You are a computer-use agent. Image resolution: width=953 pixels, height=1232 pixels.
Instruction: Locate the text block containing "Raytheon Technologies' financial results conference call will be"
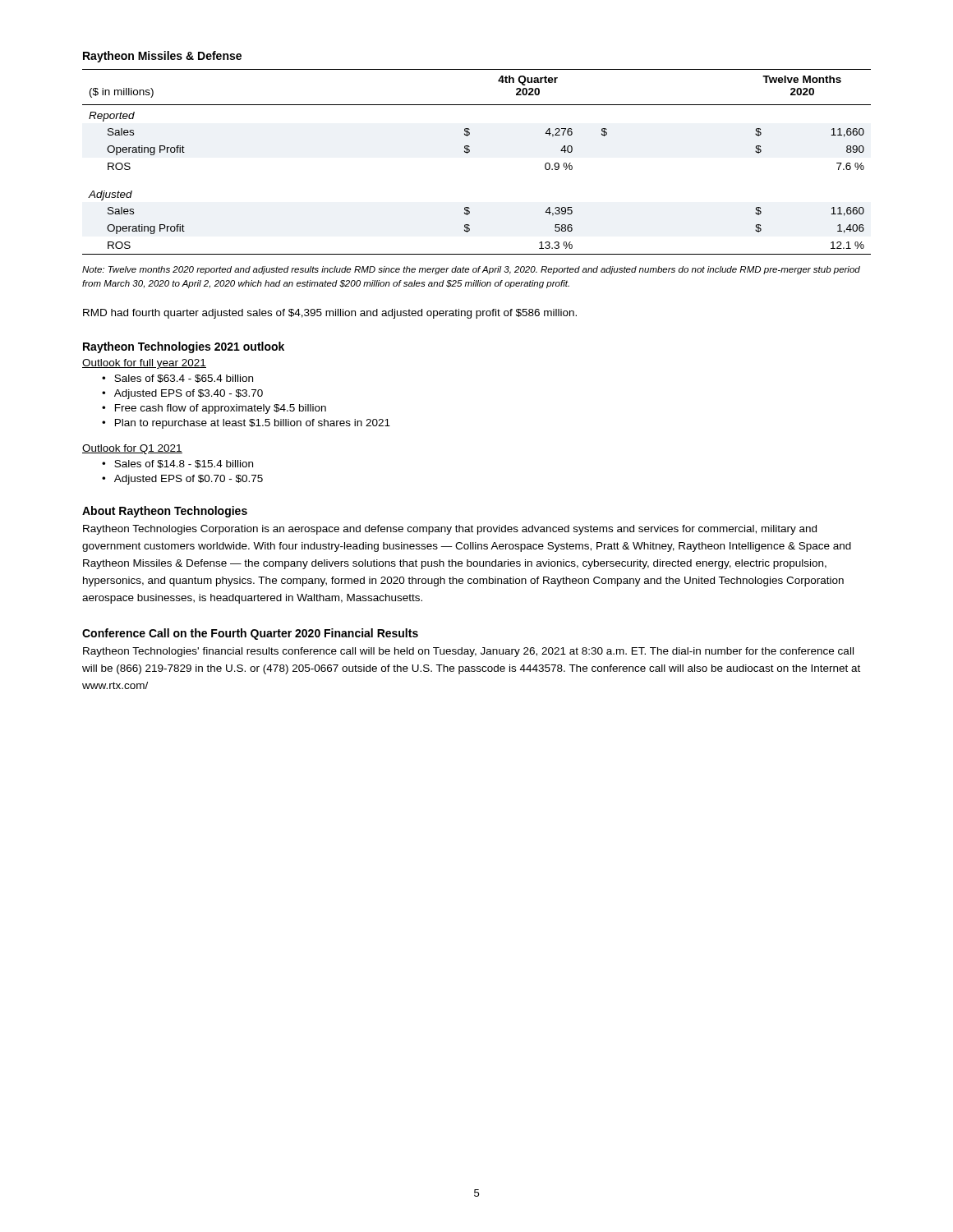(471, 668)
